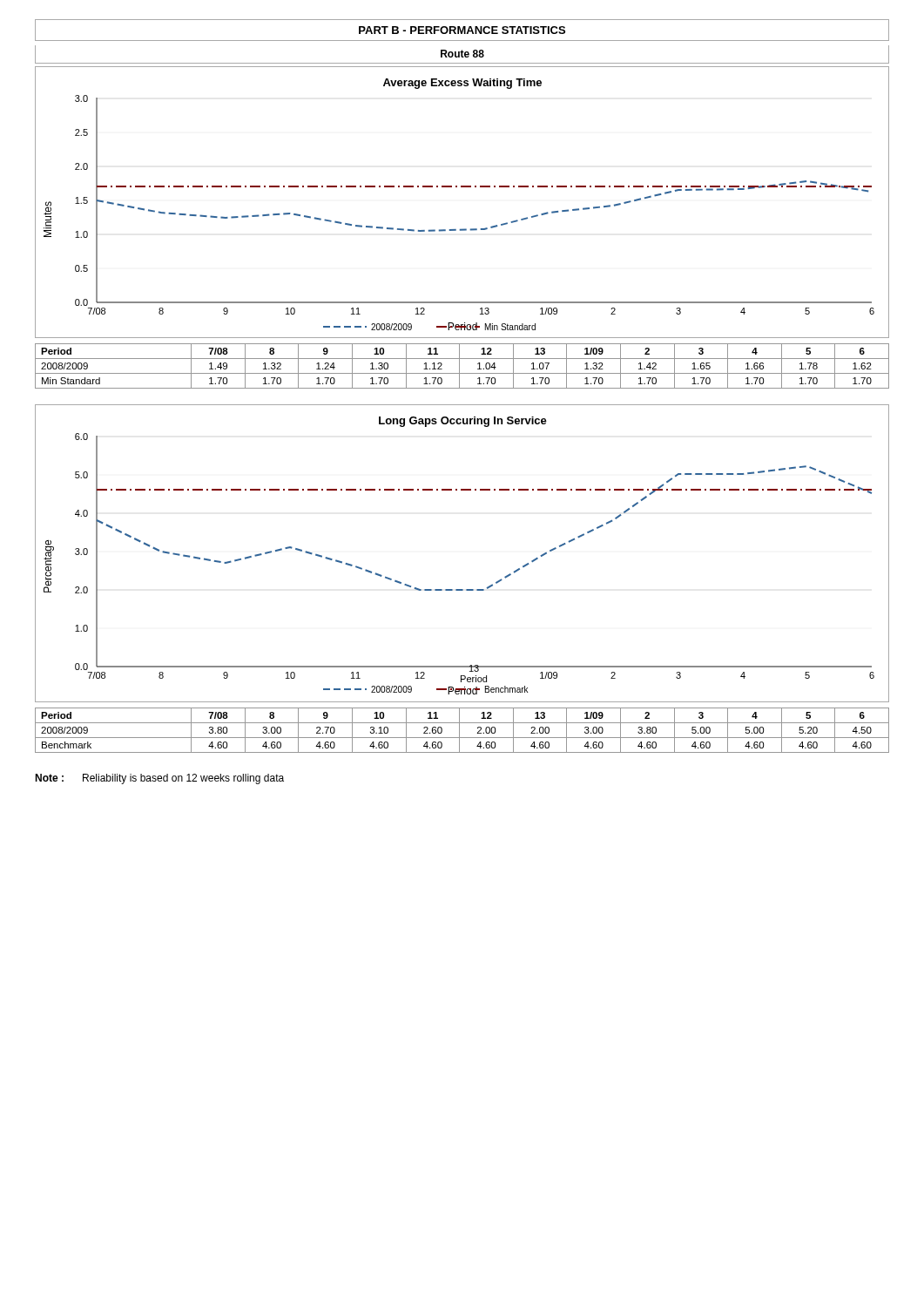
Task: Select the table that reads "Min Standard"
Action: (x=462, y=366)
